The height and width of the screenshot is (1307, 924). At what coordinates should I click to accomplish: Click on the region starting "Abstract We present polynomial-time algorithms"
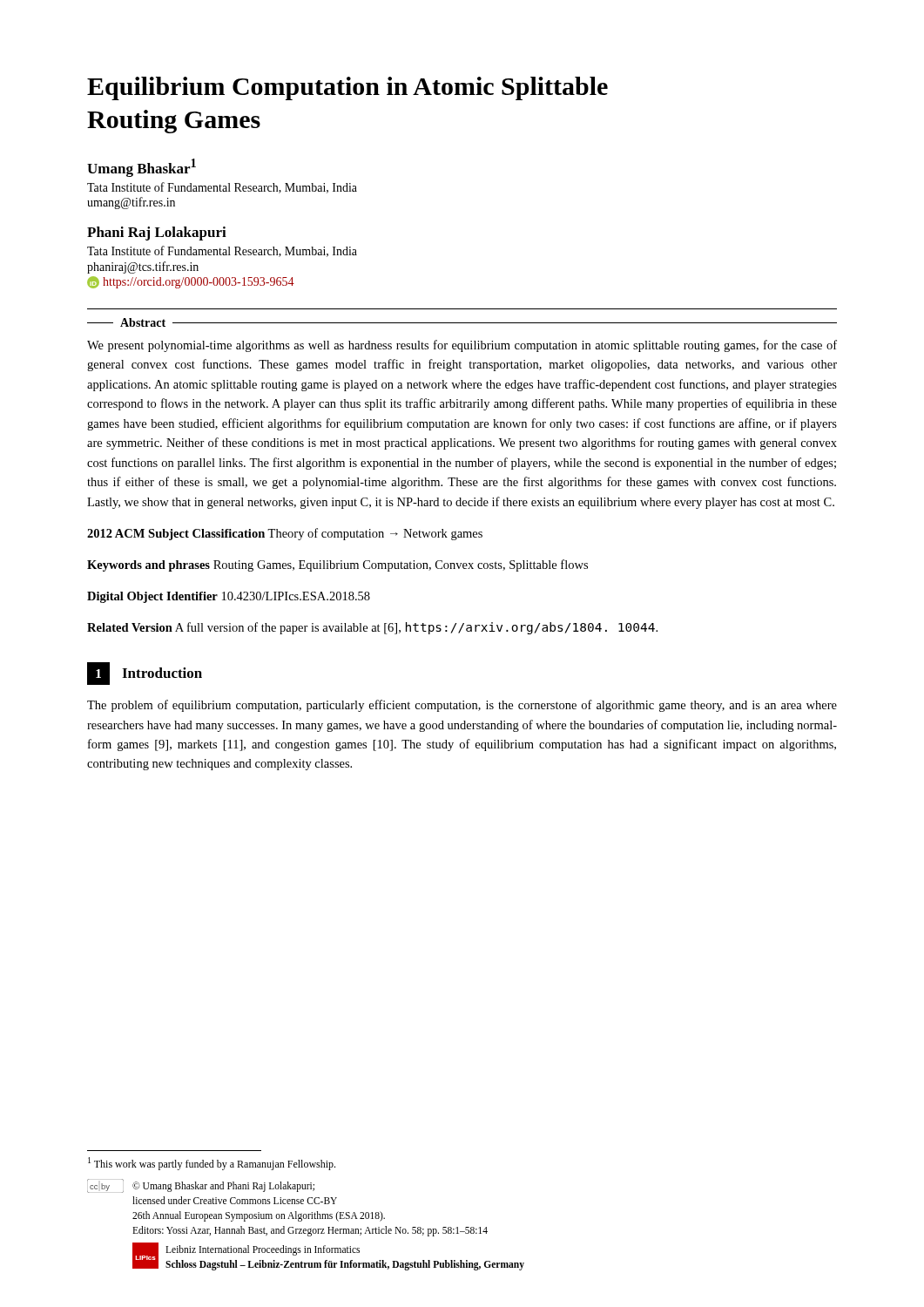(x=462, y=414)
